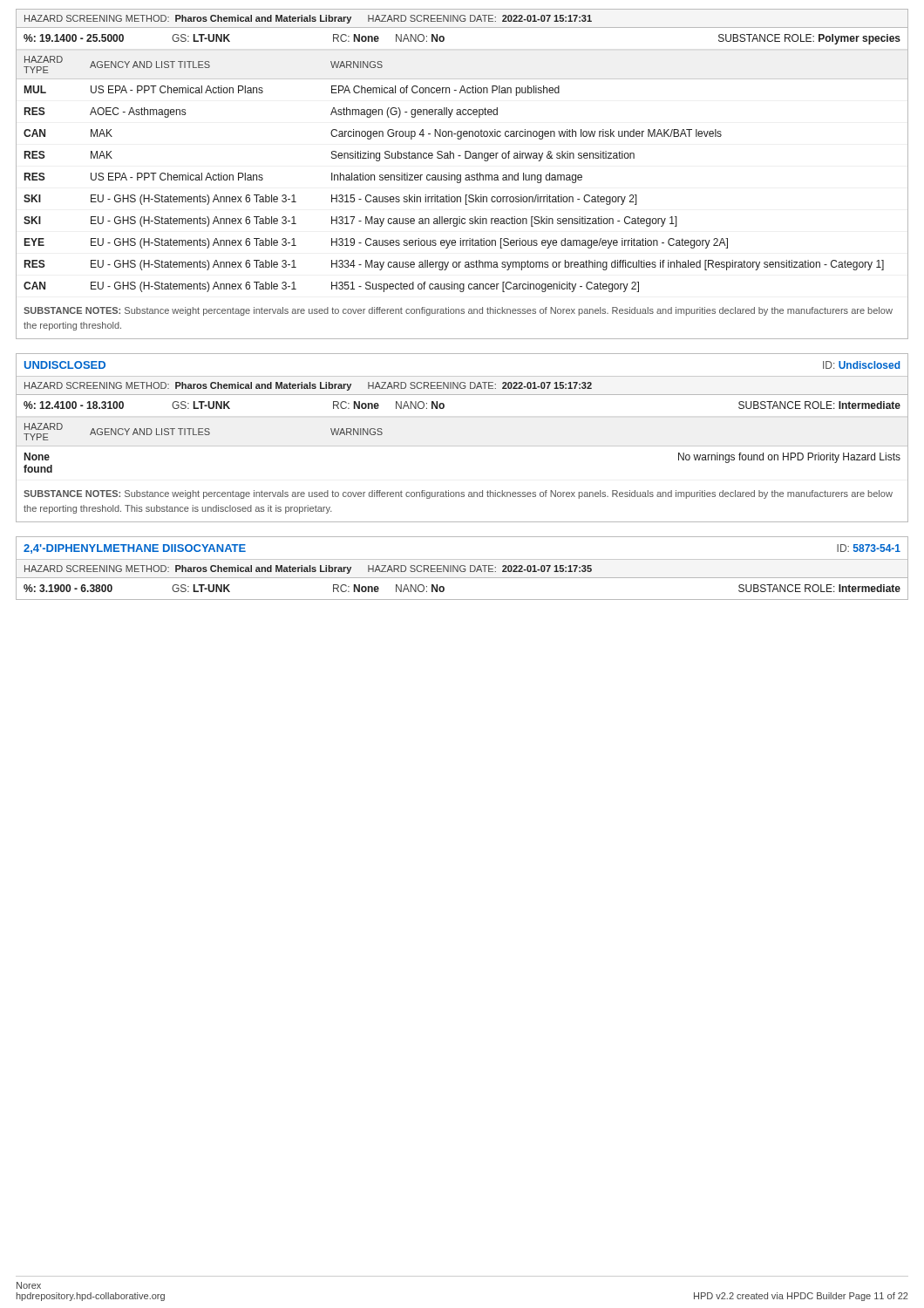Image resolution: width=924 pixels, height=1308 pixels.
Task: Locate the text "UNDISCLOSED ID: Undisclosed"
Action: [462, 365]
